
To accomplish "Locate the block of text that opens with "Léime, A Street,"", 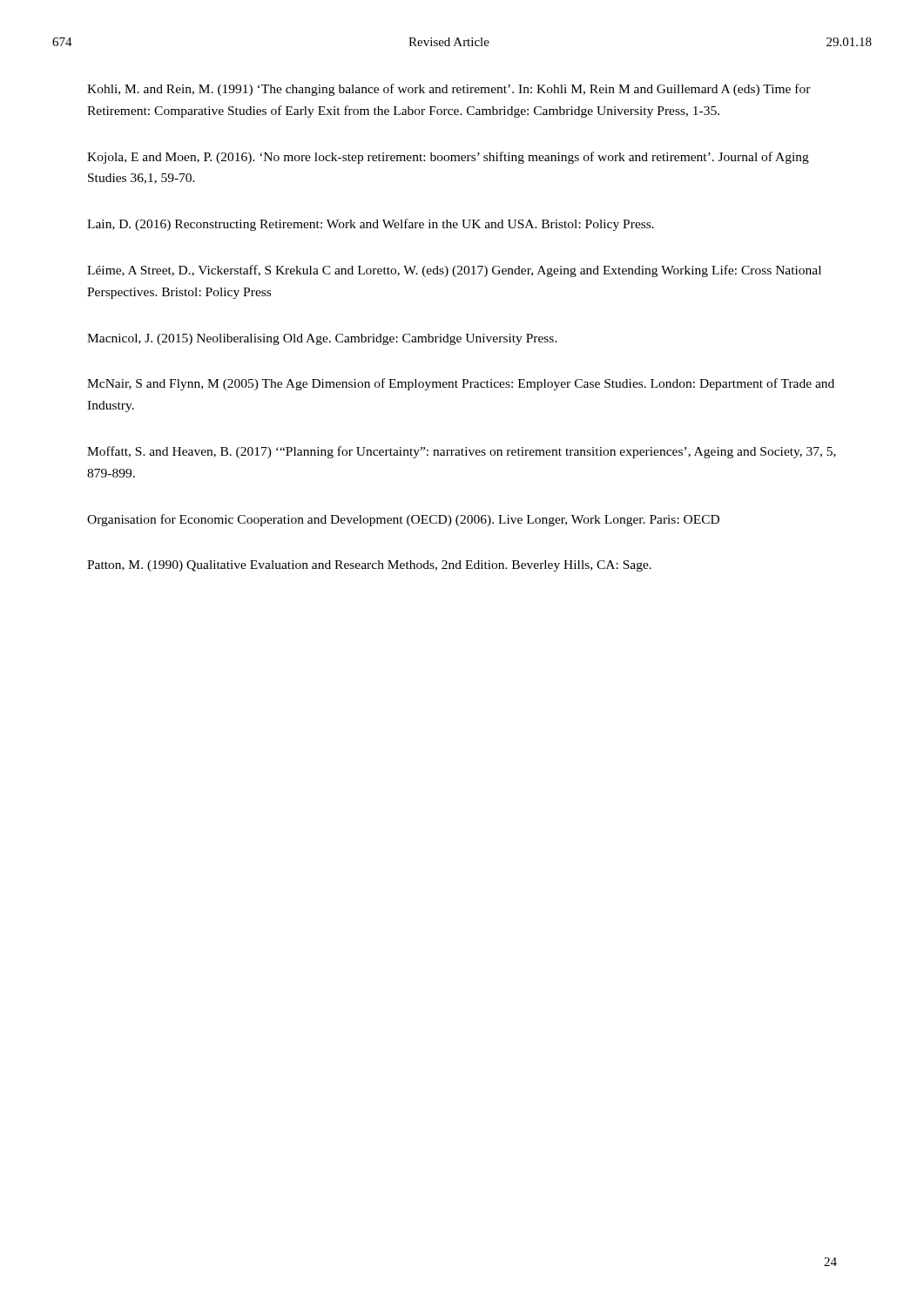I will pos(454,280).
